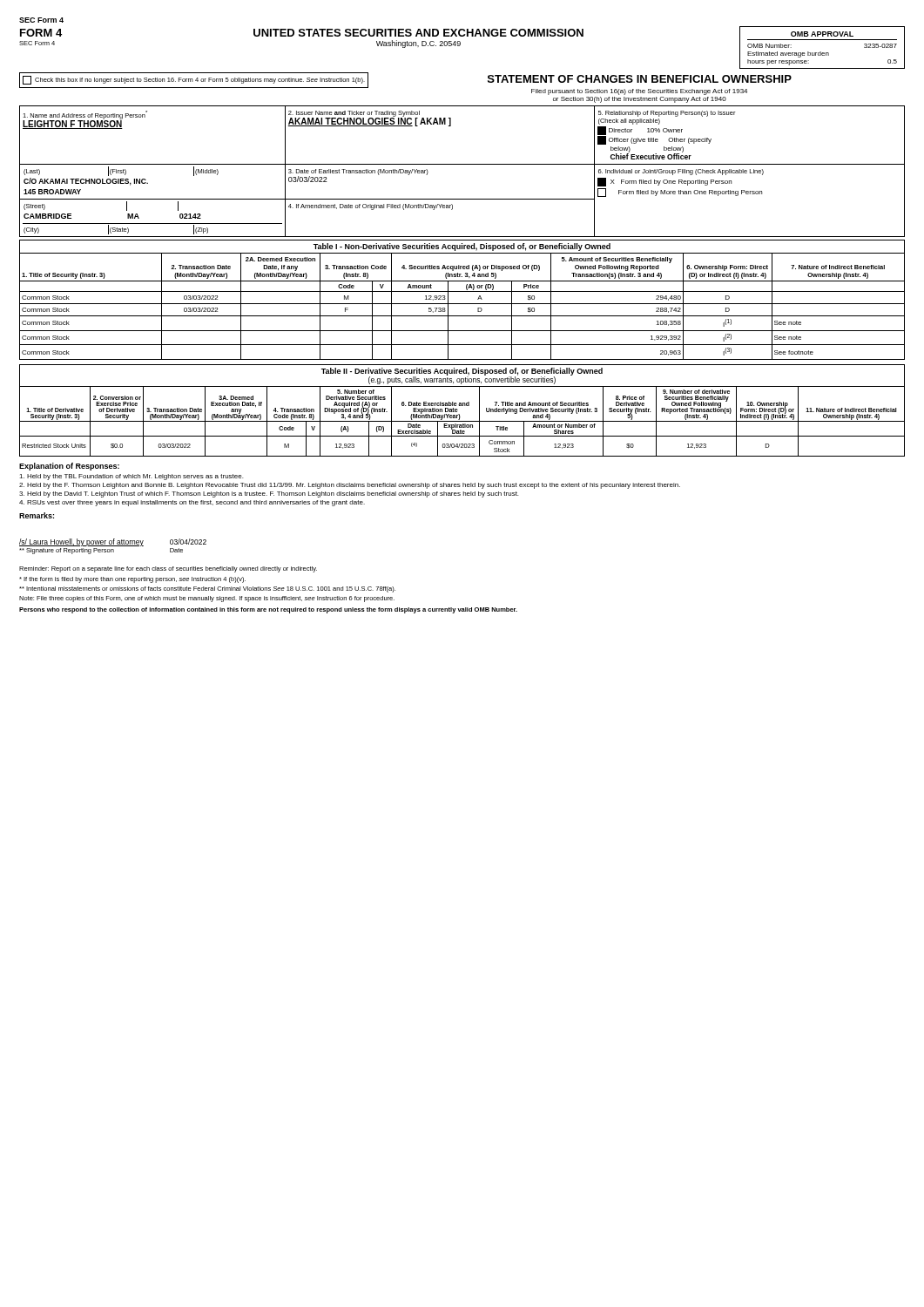
Task: Point to "Explanation of Responses:"
Action: pyautogui.click(x=69, y=466)
